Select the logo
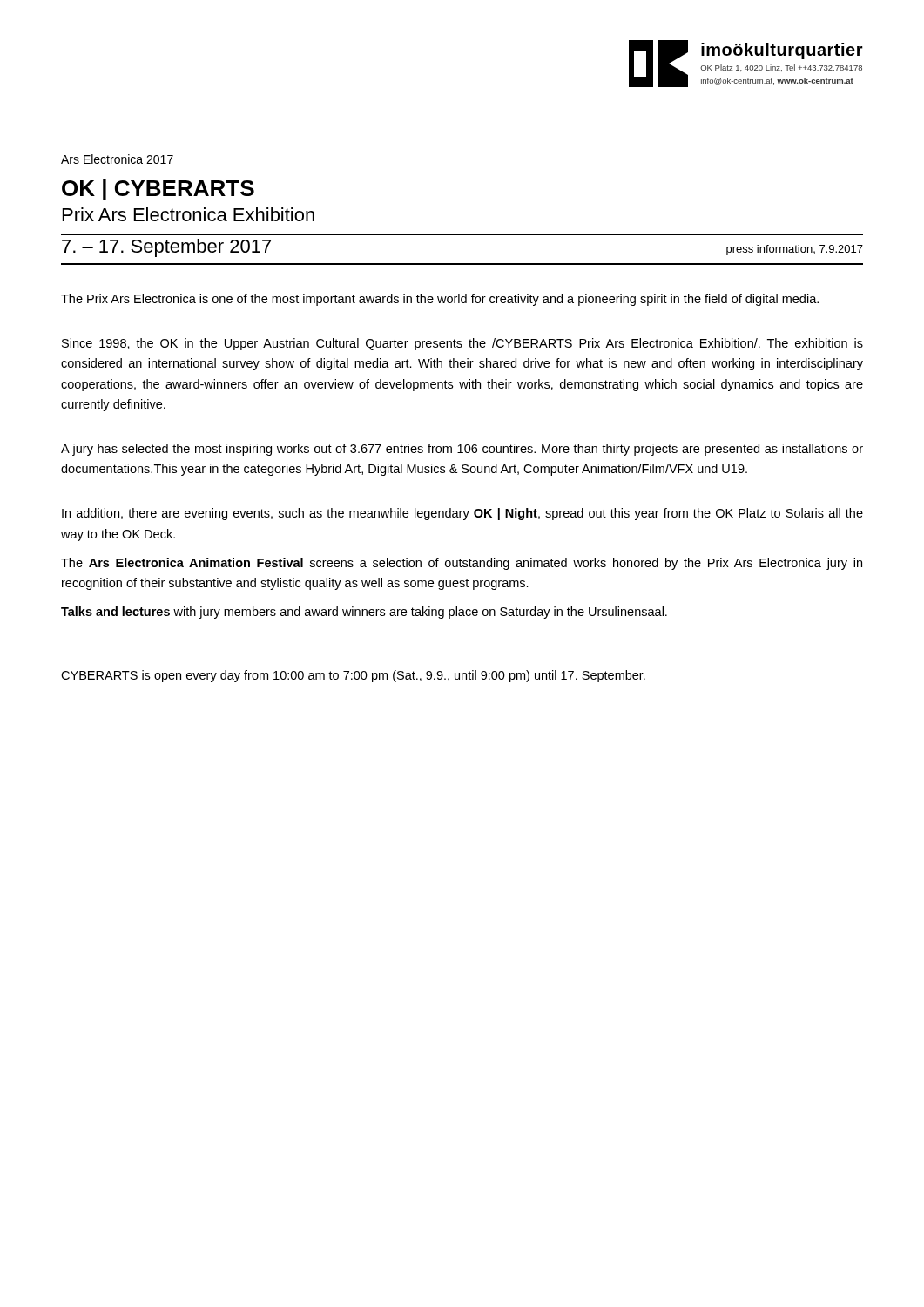Viewport: 924px width, 1307px height. coord(745,64)
